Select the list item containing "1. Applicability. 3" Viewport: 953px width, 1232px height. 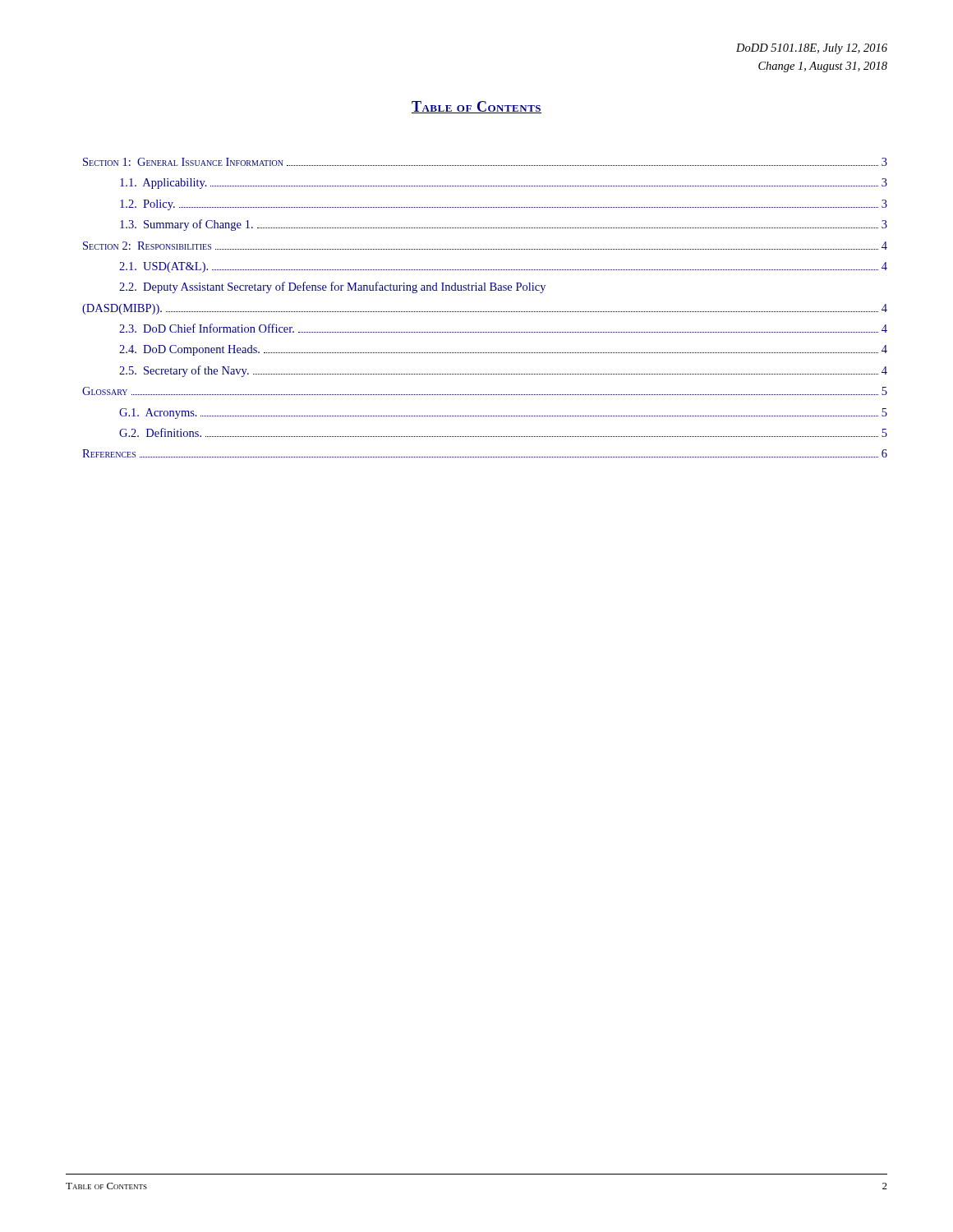pos(503,183)
